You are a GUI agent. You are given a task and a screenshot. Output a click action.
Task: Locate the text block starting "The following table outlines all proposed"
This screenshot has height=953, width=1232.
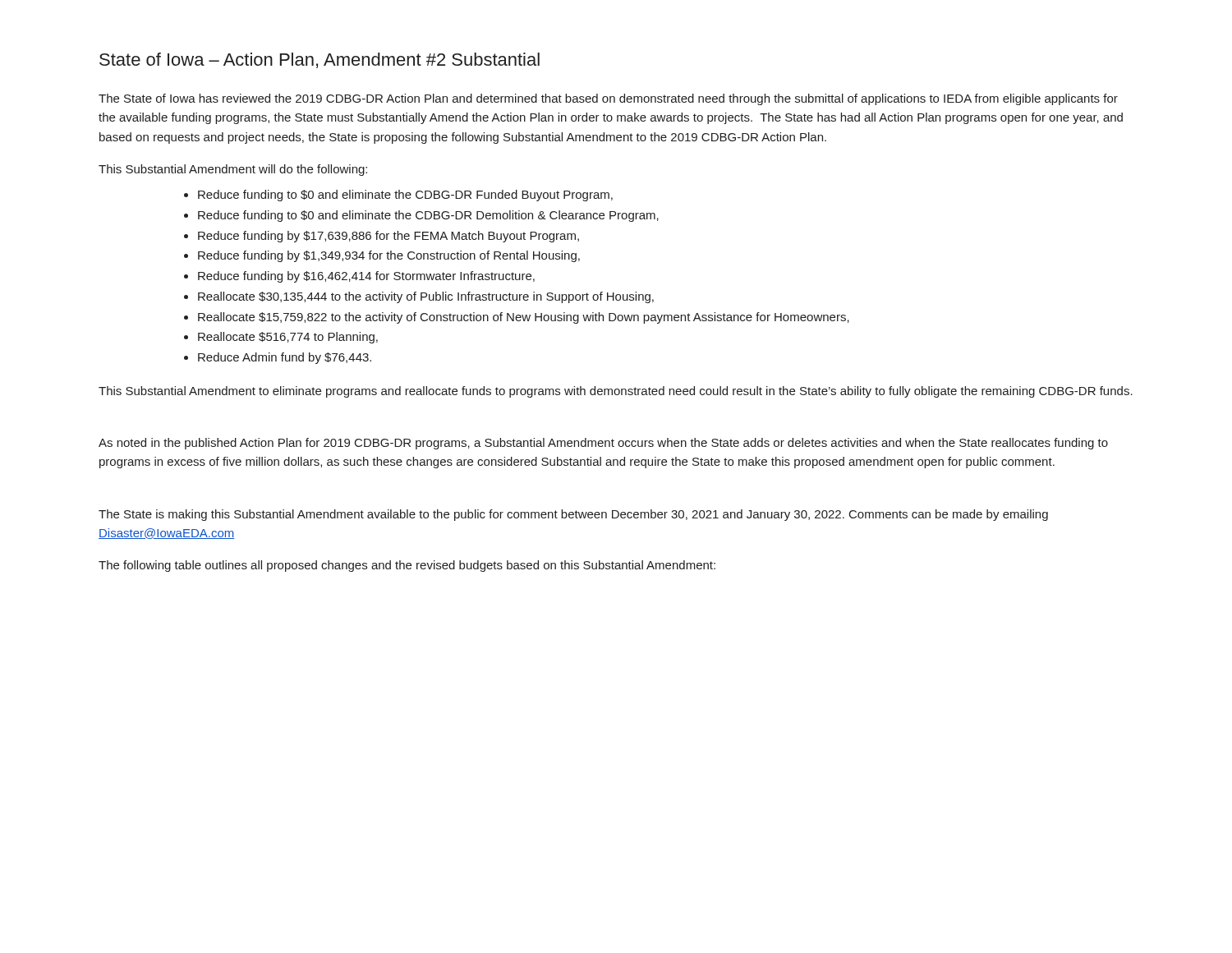(616, 565)
